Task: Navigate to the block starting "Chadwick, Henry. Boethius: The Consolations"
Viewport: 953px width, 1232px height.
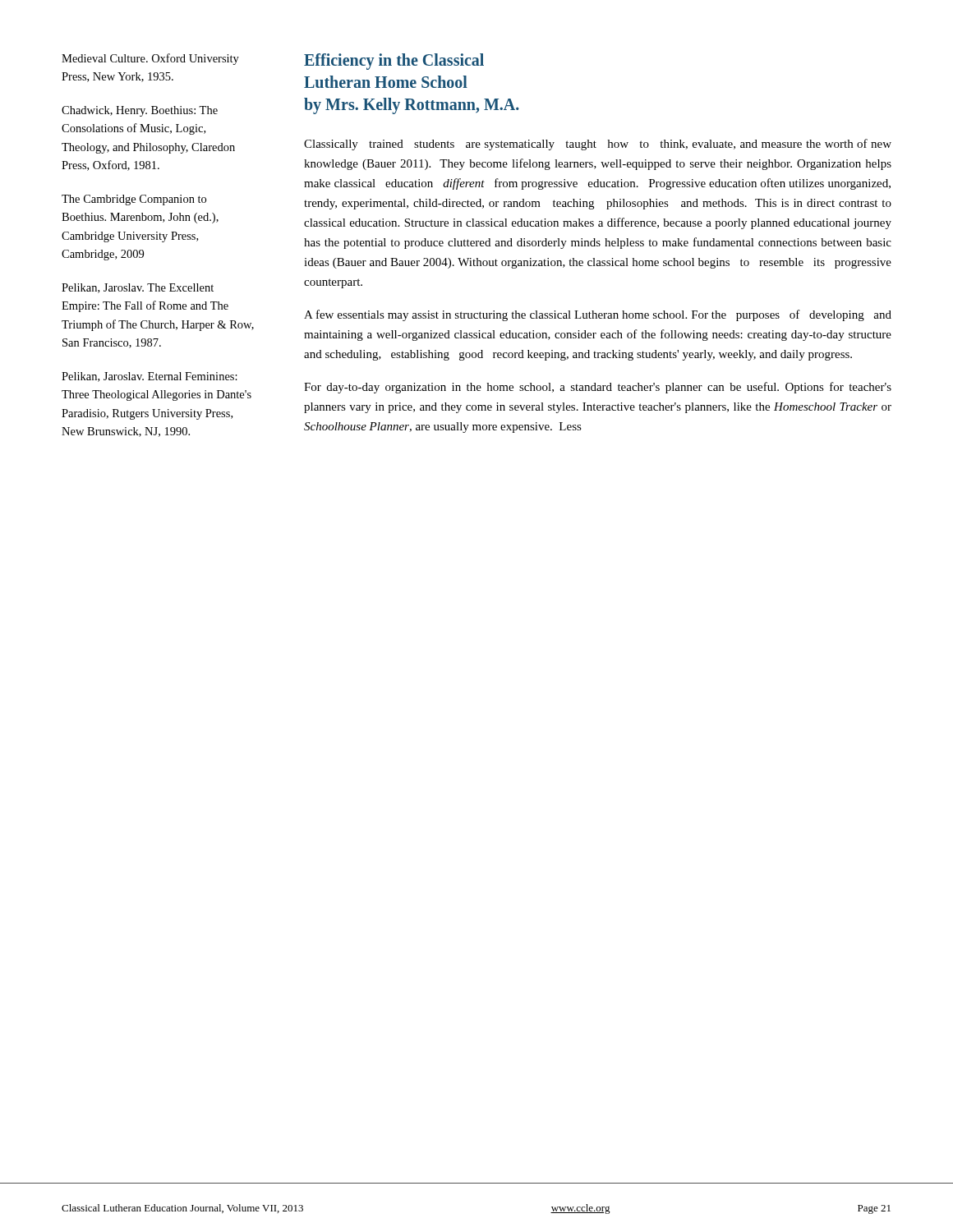Action: 148,138
